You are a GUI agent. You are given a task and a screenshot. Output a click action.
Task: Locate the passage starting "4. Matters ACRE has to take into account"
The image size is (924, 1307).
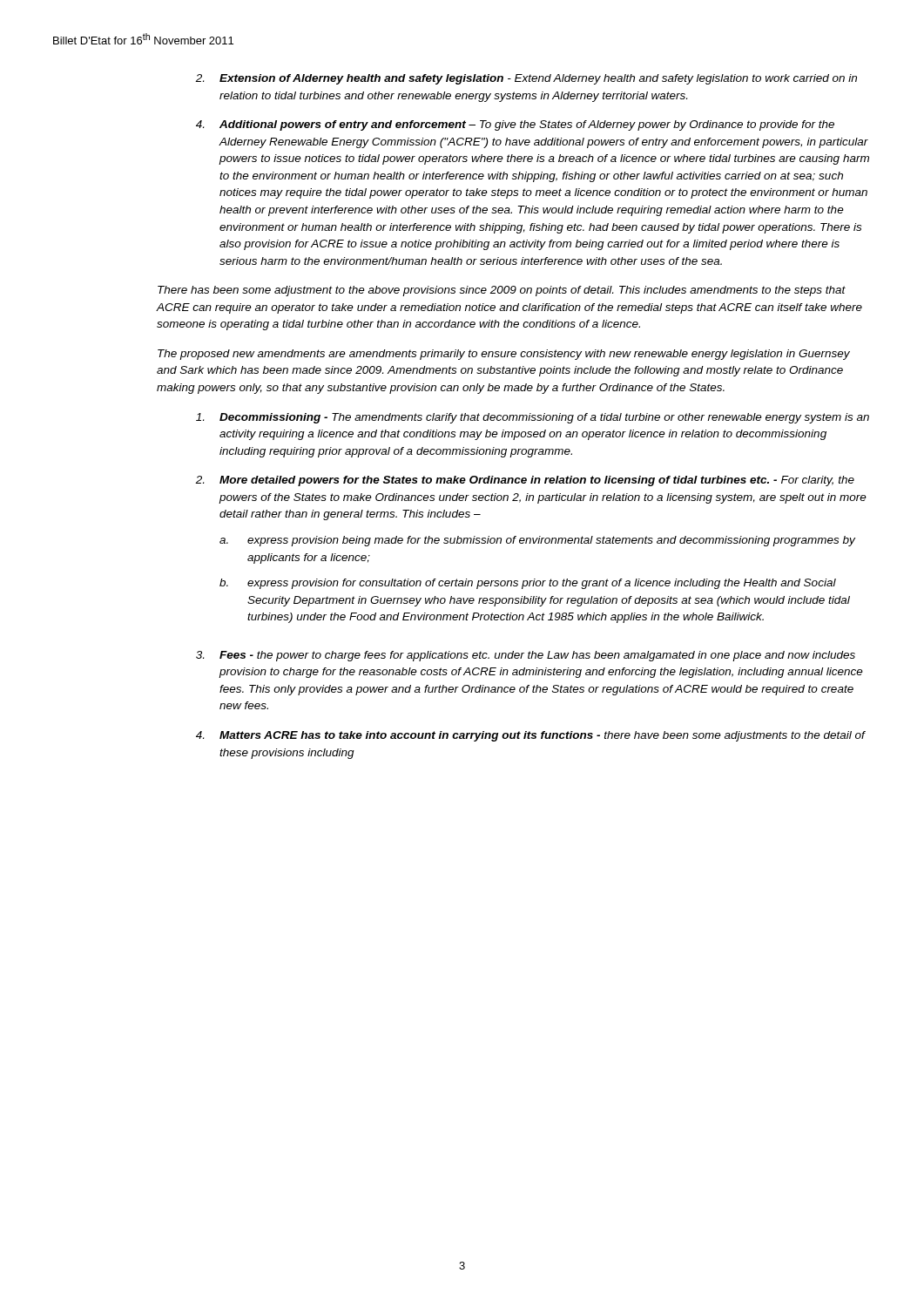[514, 744]
